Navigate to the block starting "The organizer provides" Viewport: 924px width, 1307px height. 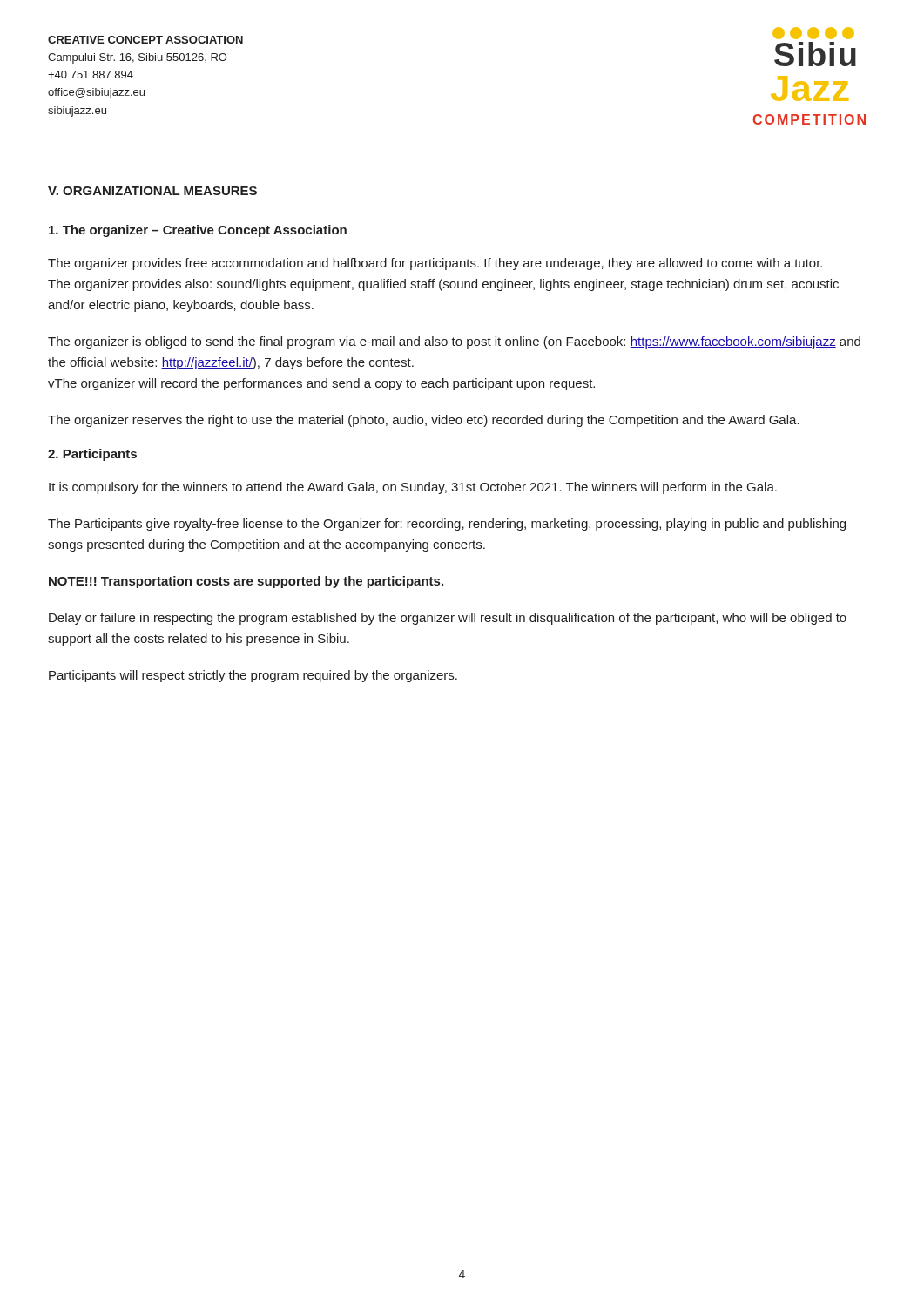tap(444, 284)
